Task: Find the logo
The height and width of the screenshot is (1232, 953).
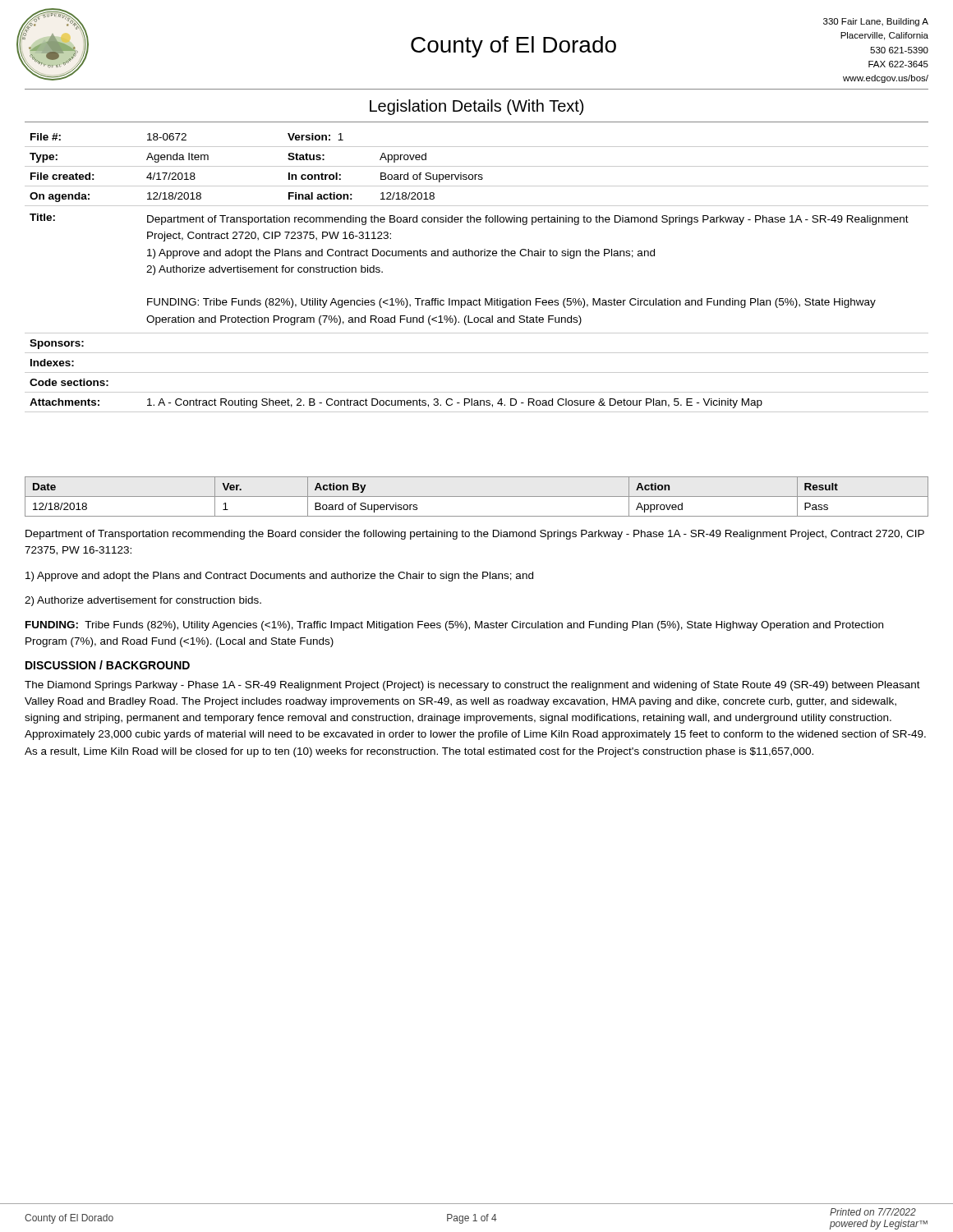Action: click(x=57, y=45)
